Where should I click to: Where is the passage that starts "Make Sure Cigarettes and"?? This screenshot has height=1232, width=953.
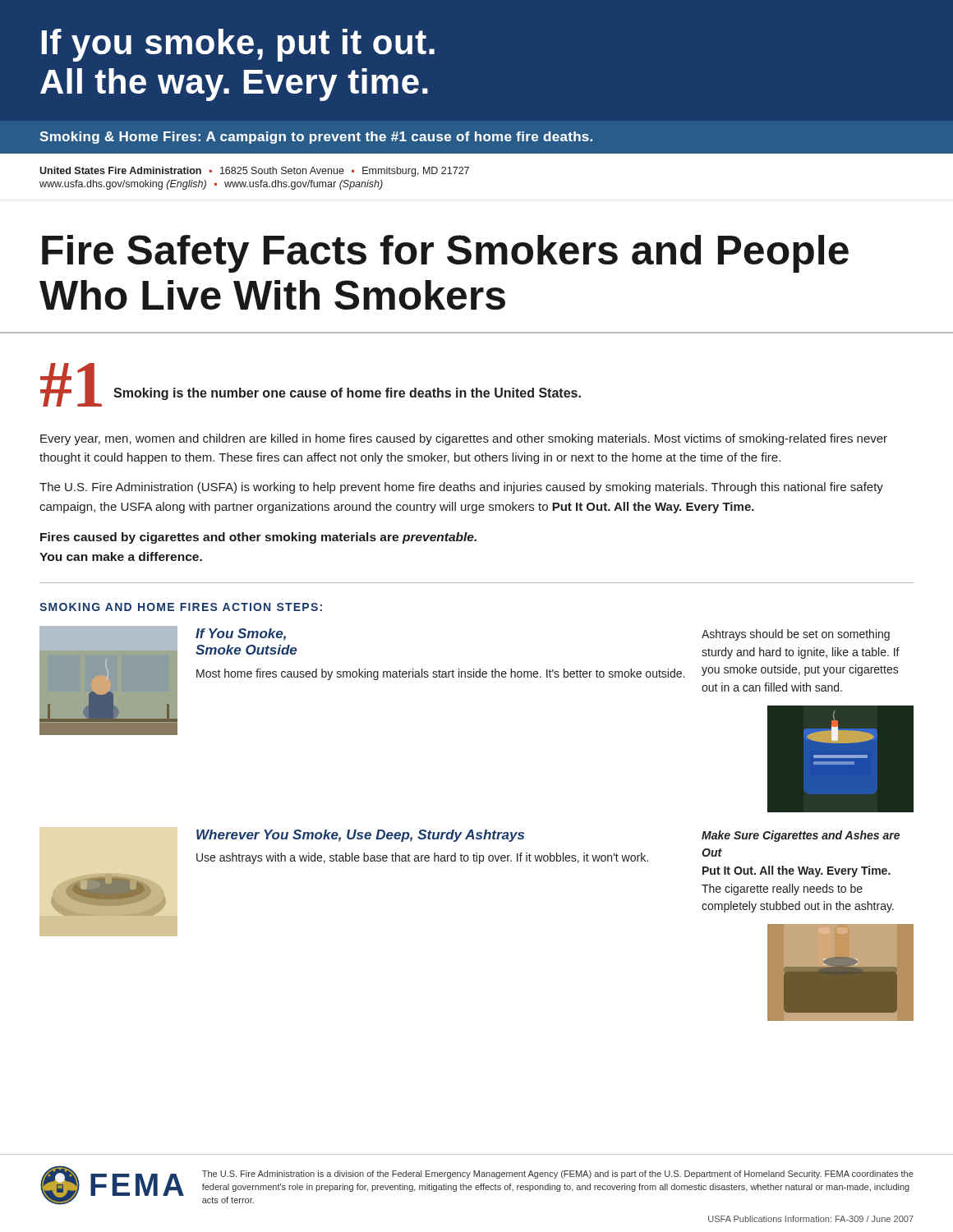(801, 871)
